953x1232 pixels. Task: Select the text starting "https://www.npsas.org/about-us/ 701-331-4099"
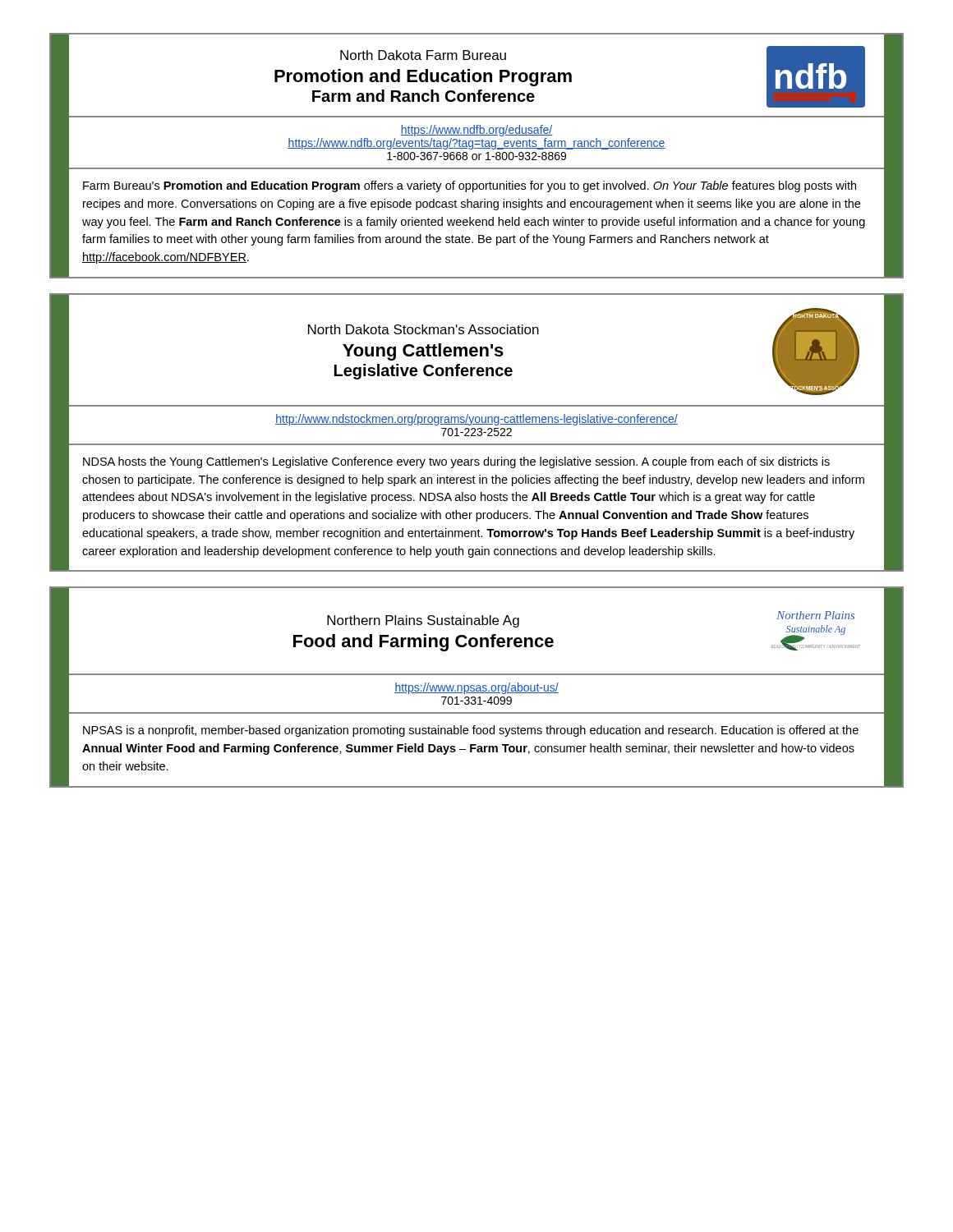click(x=476, y=694)
